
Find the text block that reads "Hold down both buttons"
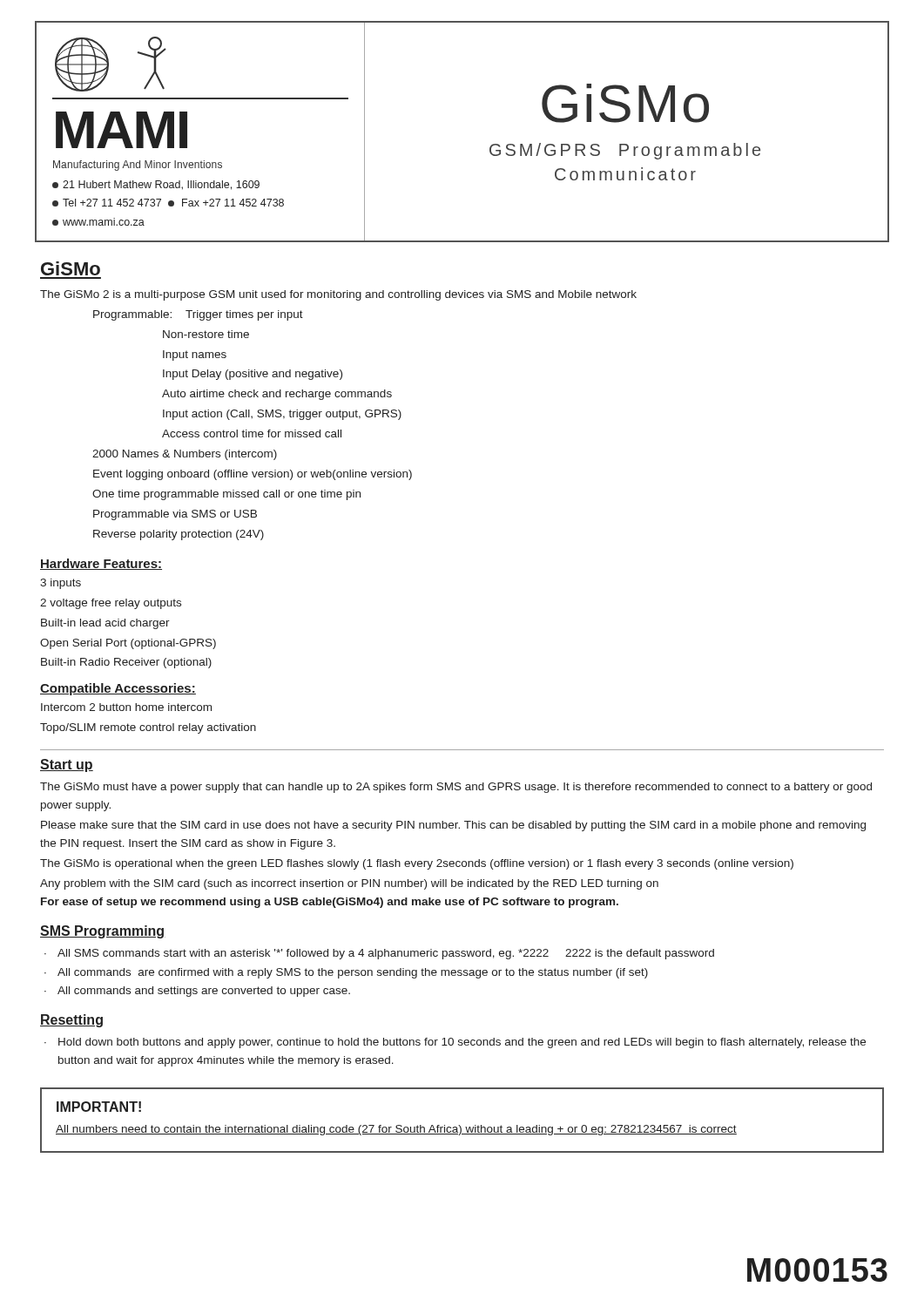pos(462,1051)
